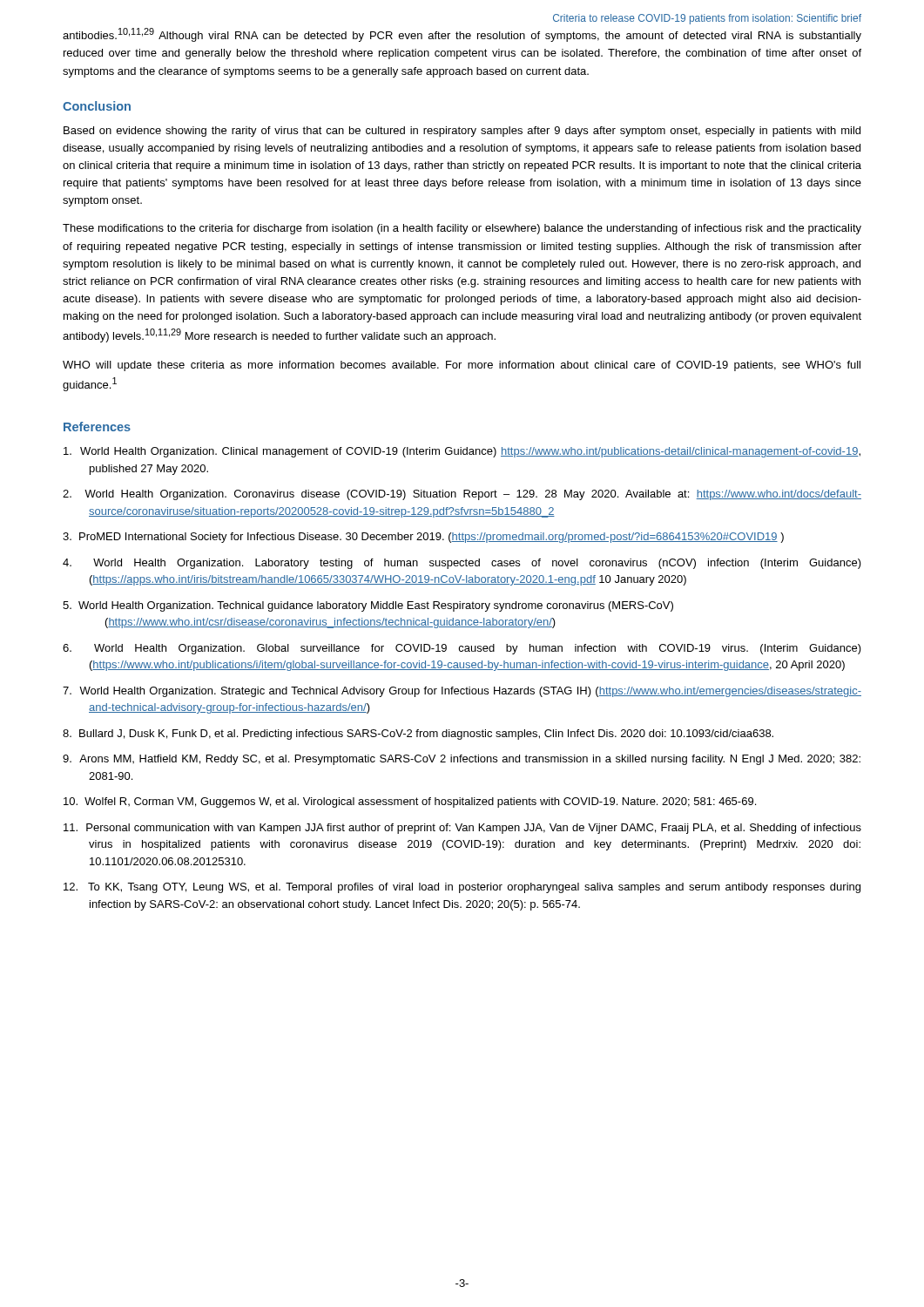Where is the passage that starts "11. Personal communication with van Kampen JJA"?
Viewport: 924px width, 1307px height.
click(x=462, y=844)
